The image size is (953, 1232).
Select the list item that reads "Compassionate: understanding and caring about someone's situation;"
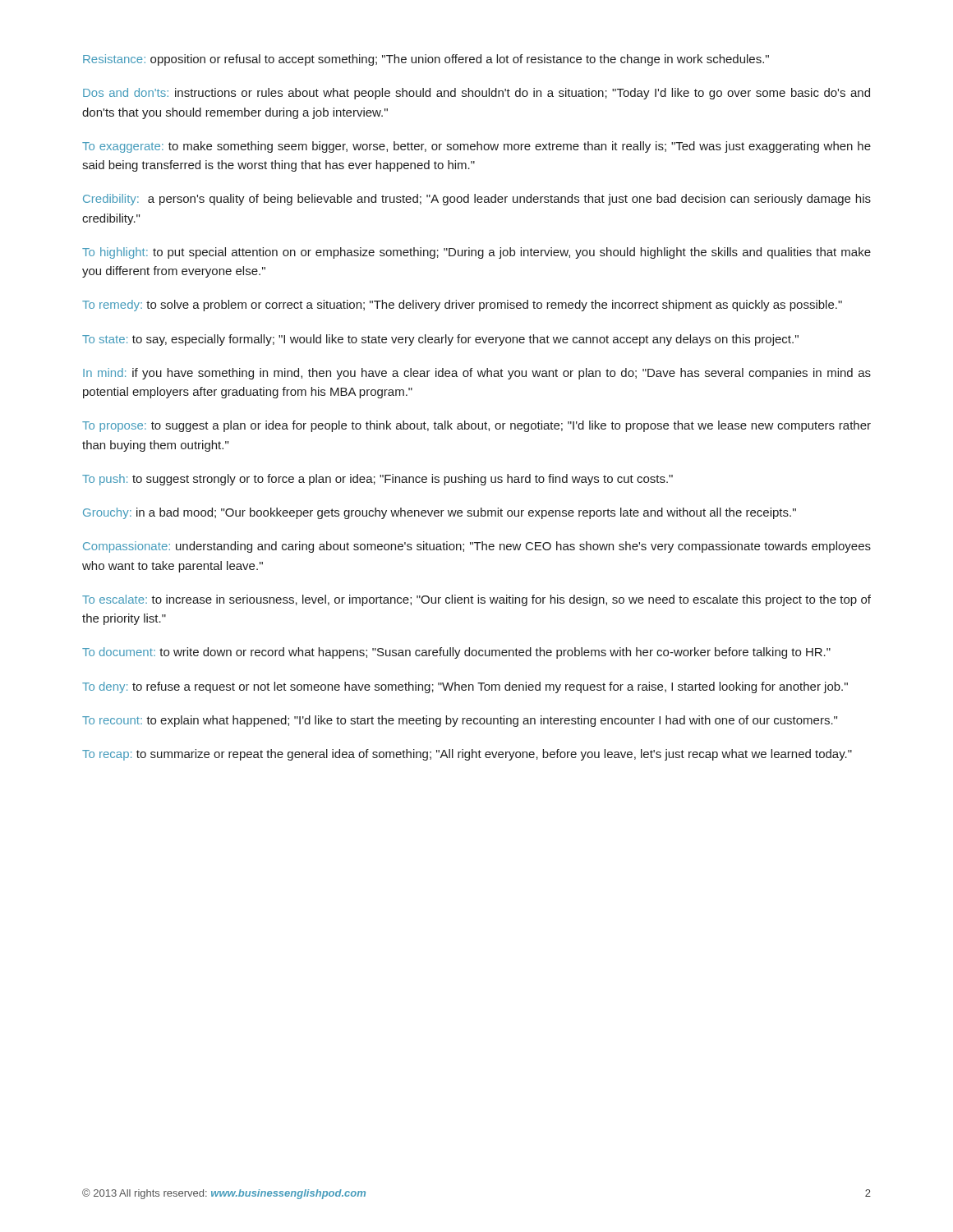click(x=476, y=556)
